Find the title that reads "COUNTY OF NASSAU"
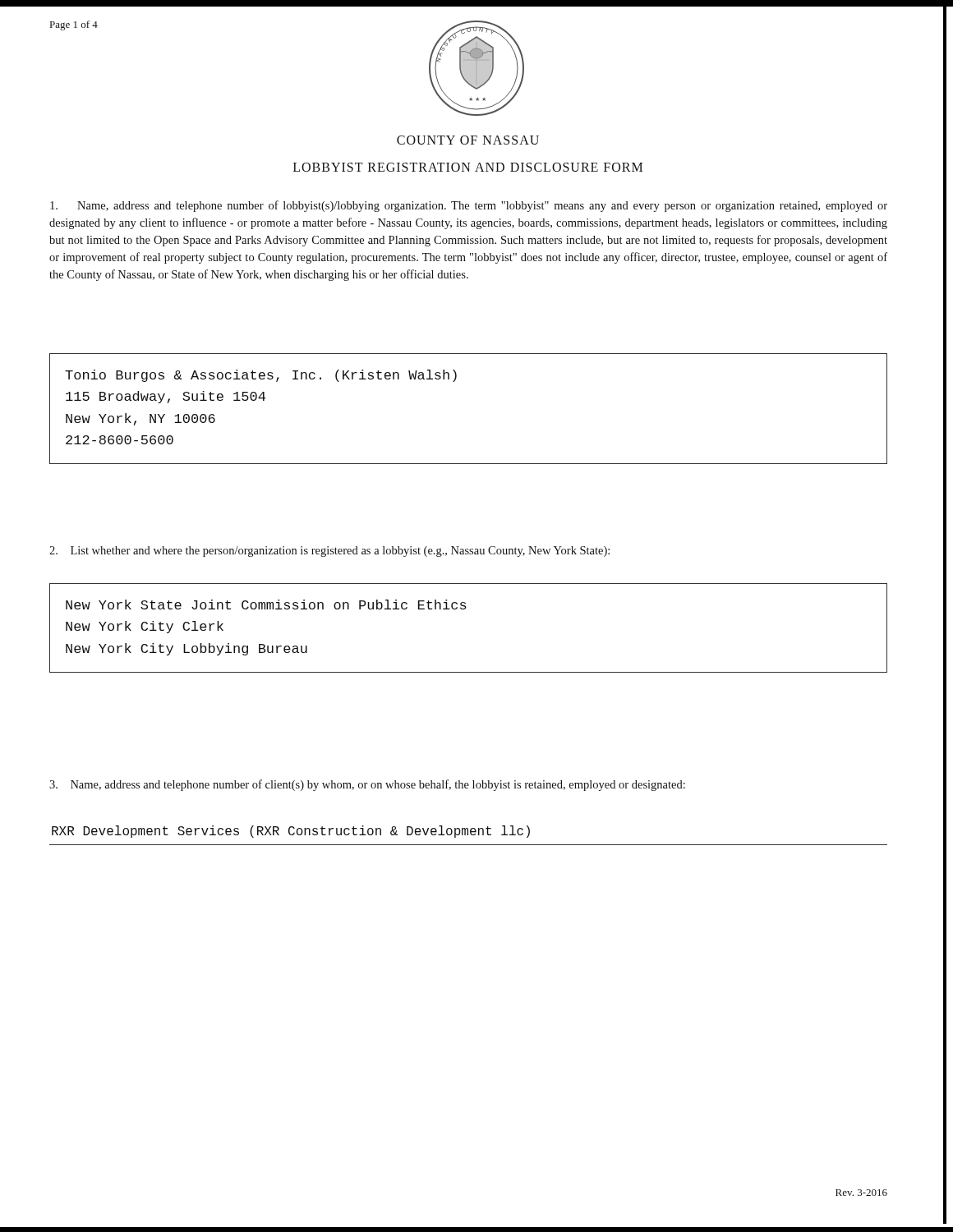953x1232 pixels. coord(468,140)
